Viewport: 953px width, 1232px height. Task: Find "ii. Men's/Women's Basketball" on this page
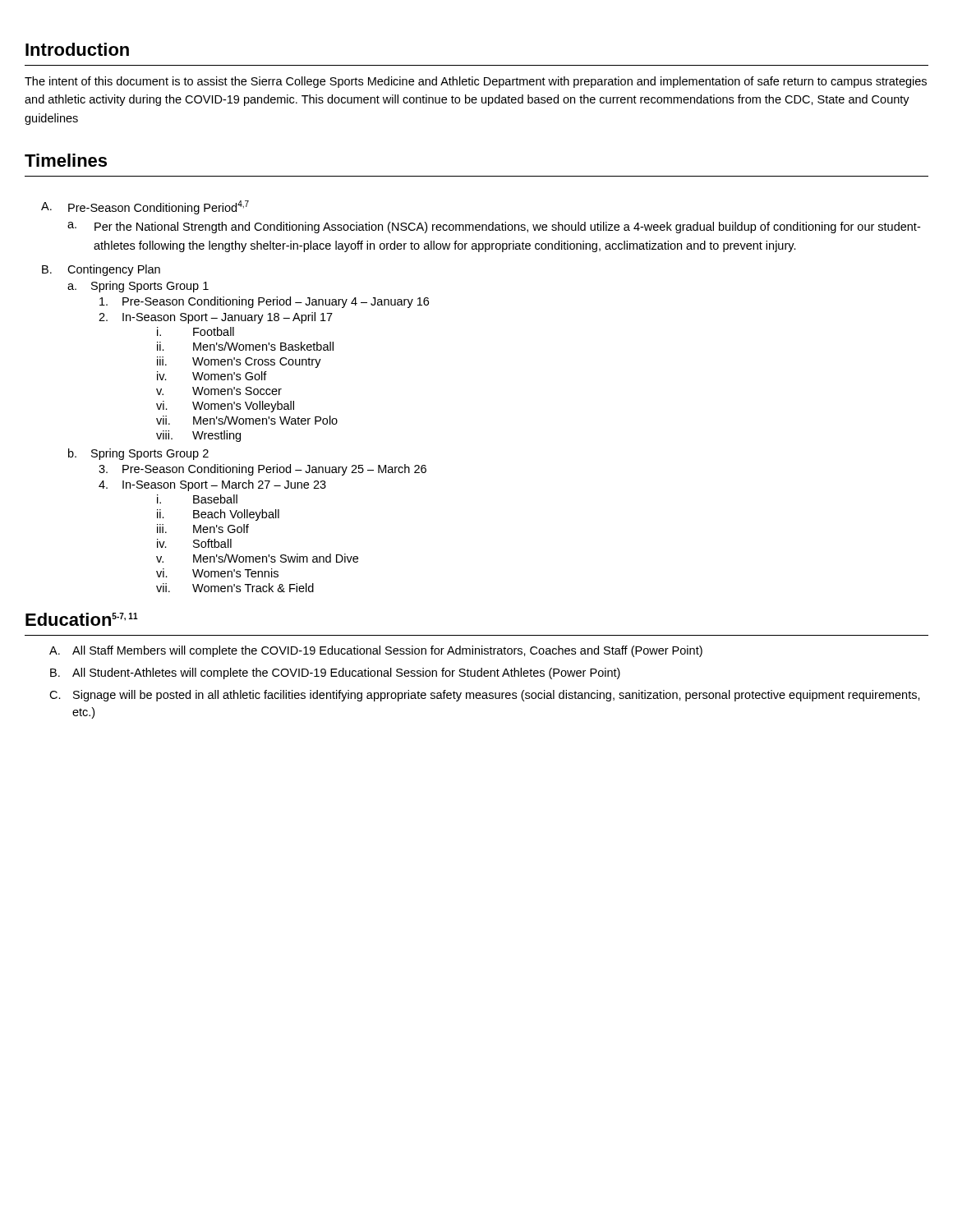click(245, 346)
